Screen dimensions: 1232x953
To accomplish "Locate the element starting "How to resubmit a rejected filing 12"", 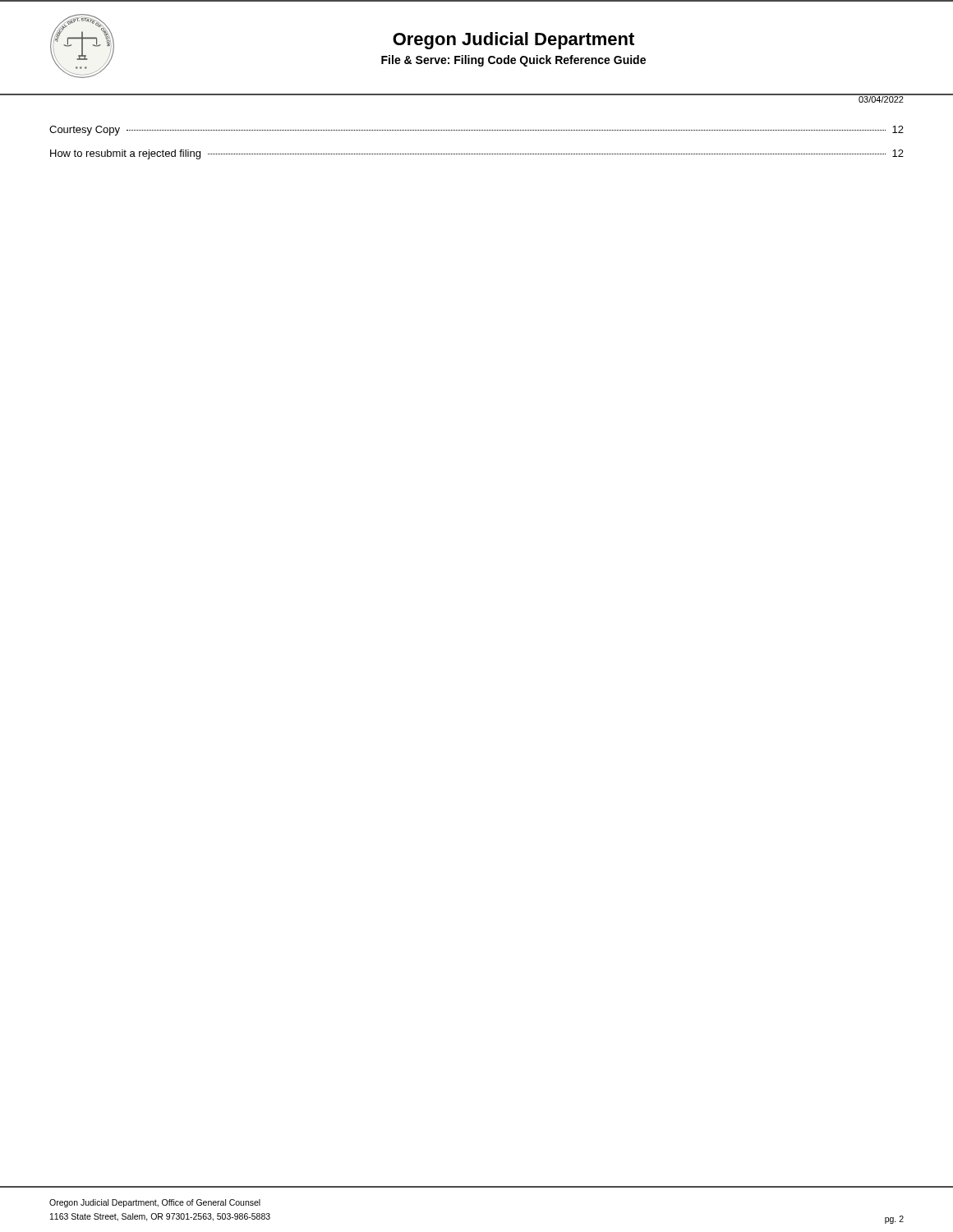I will [x=476, y=153].
